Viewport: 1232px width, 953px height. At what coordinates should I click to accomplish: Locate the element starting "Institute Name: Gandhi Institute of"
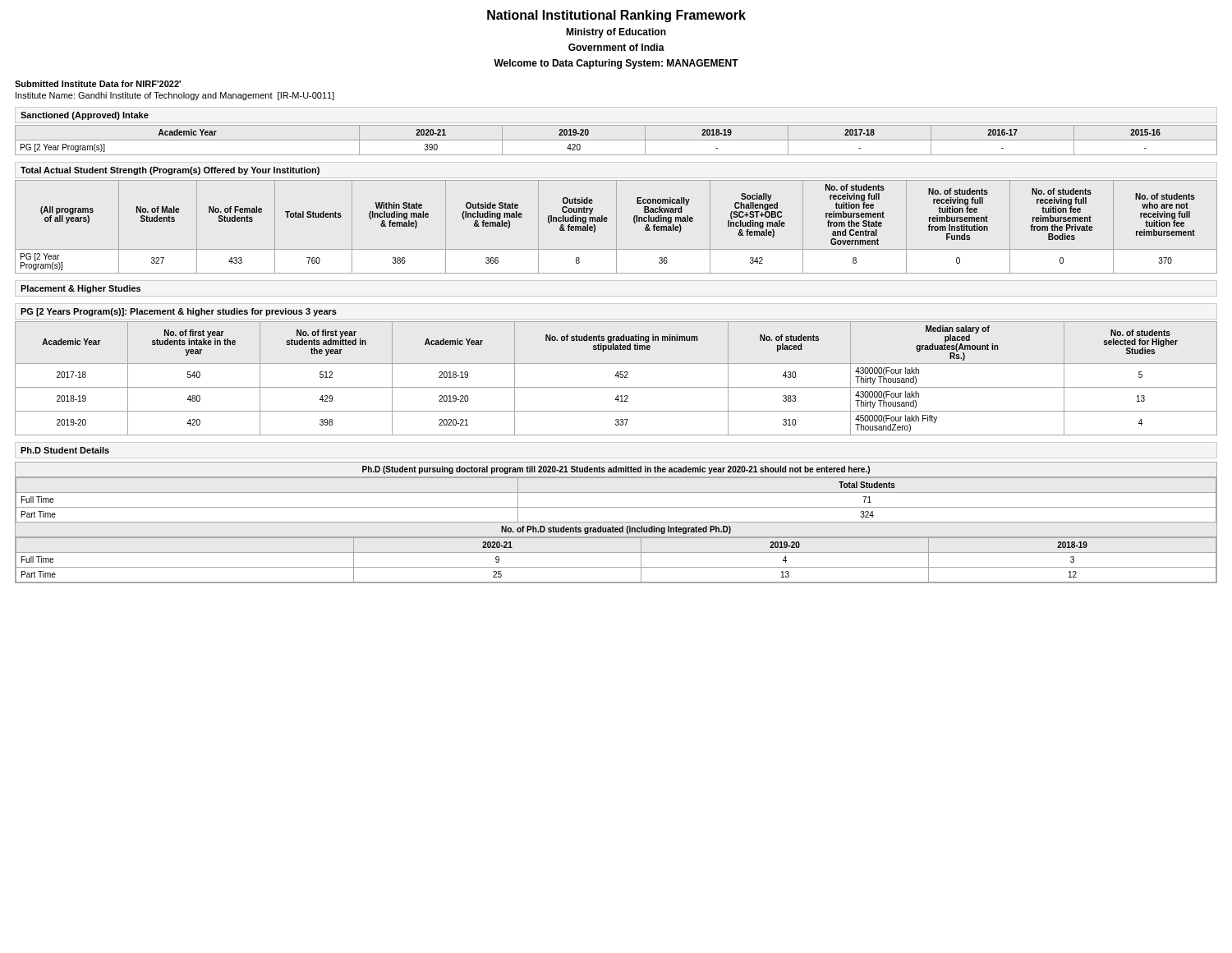pos(175,95)
